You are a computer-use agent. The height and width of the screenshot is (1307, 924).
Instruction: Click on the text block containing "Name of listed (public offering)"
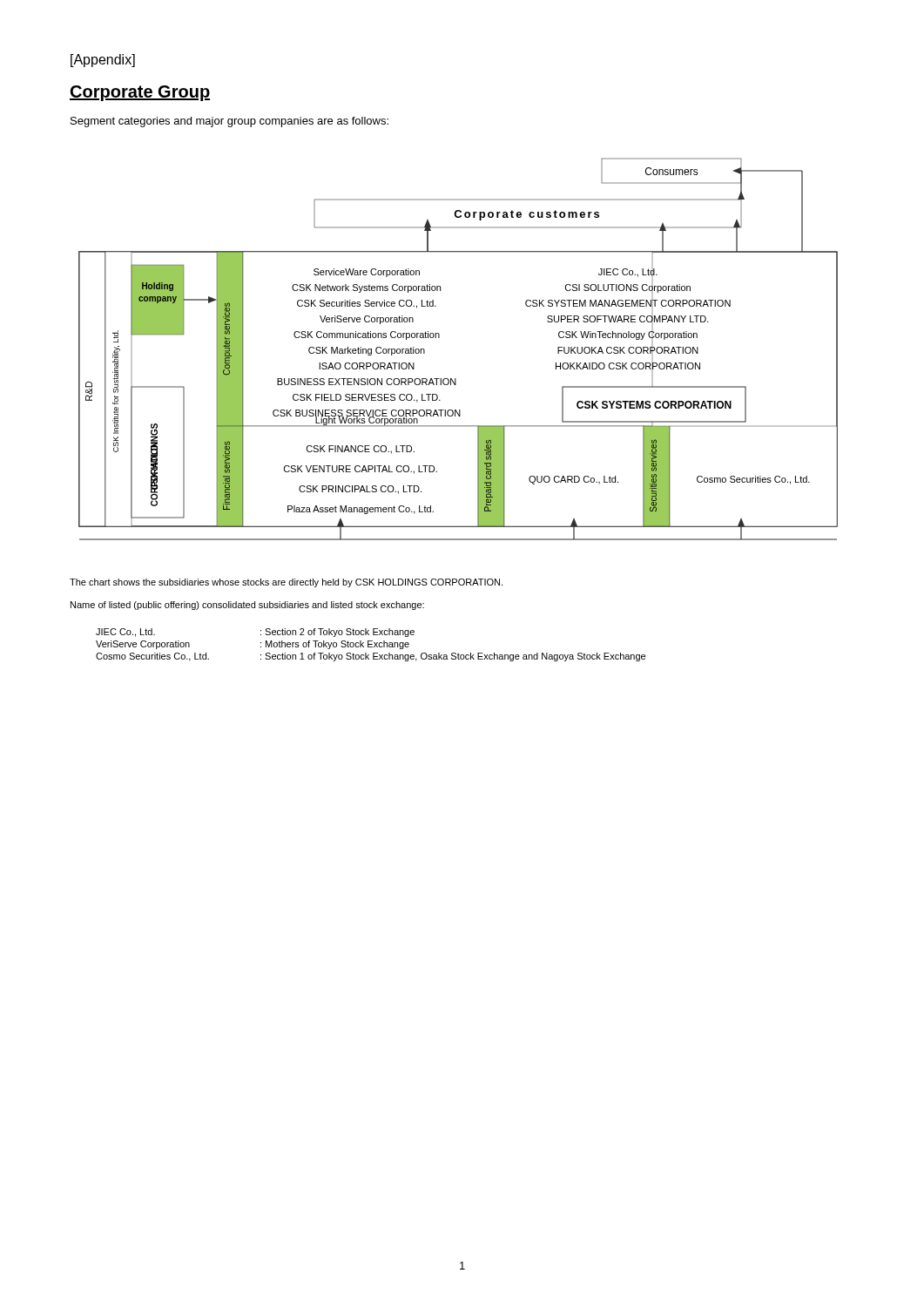358,631
